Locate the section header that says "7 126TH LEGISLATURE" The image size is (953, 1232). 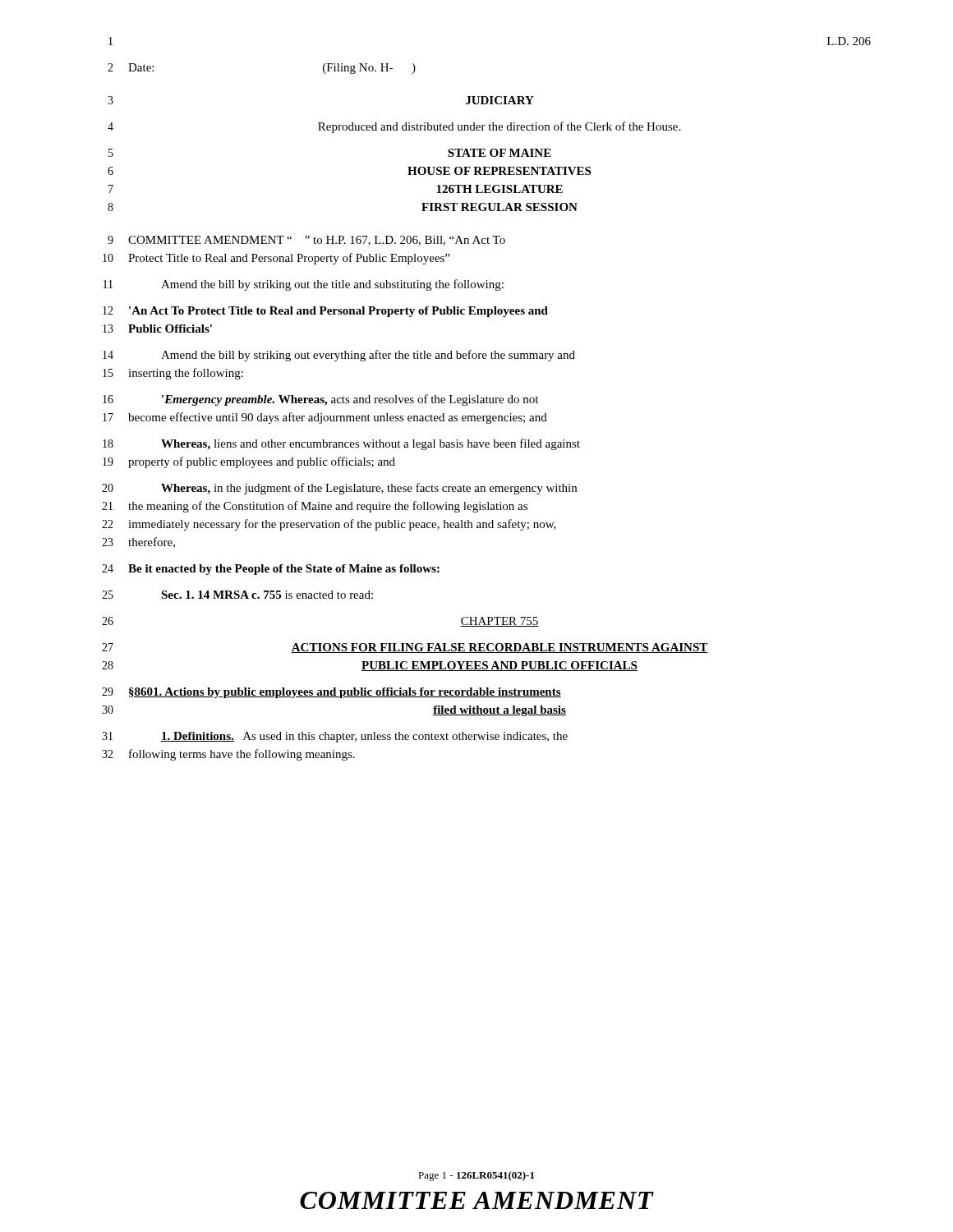click(x=476, y=190)
